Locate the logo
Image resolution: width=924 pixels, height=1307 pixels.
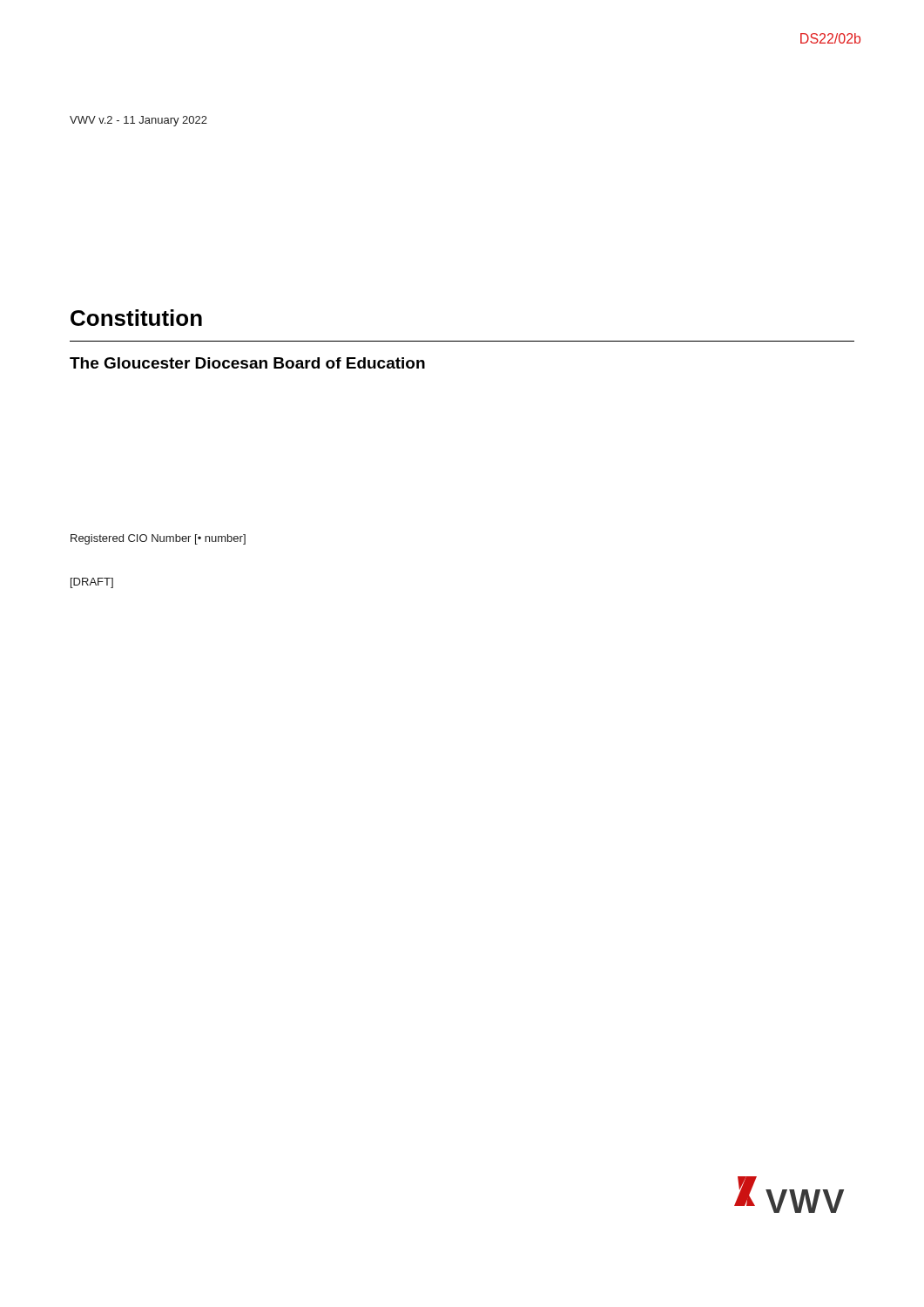[x=792, y=1202]
